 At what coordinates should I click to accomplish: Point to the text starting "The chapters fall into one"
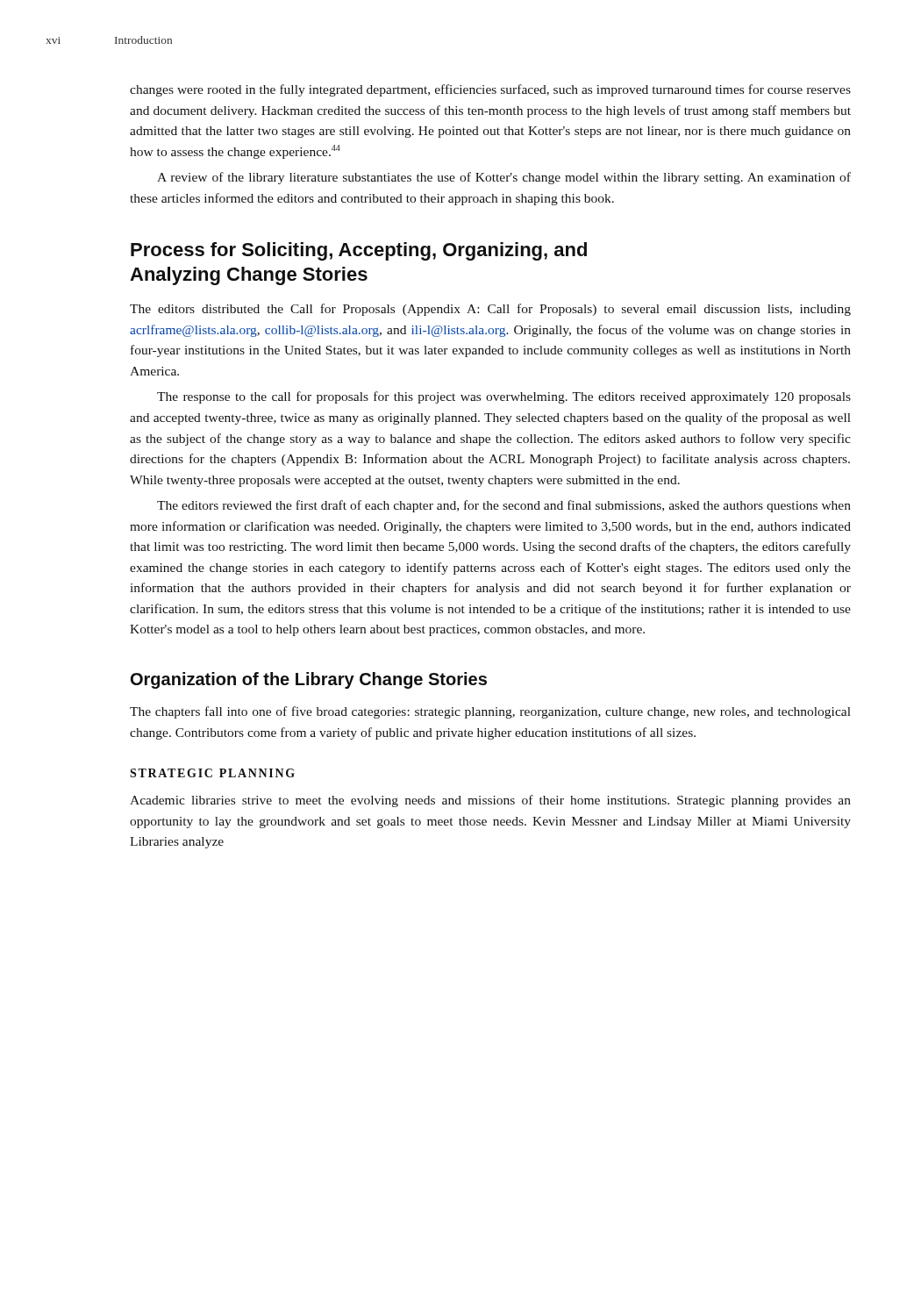(490, 722)
